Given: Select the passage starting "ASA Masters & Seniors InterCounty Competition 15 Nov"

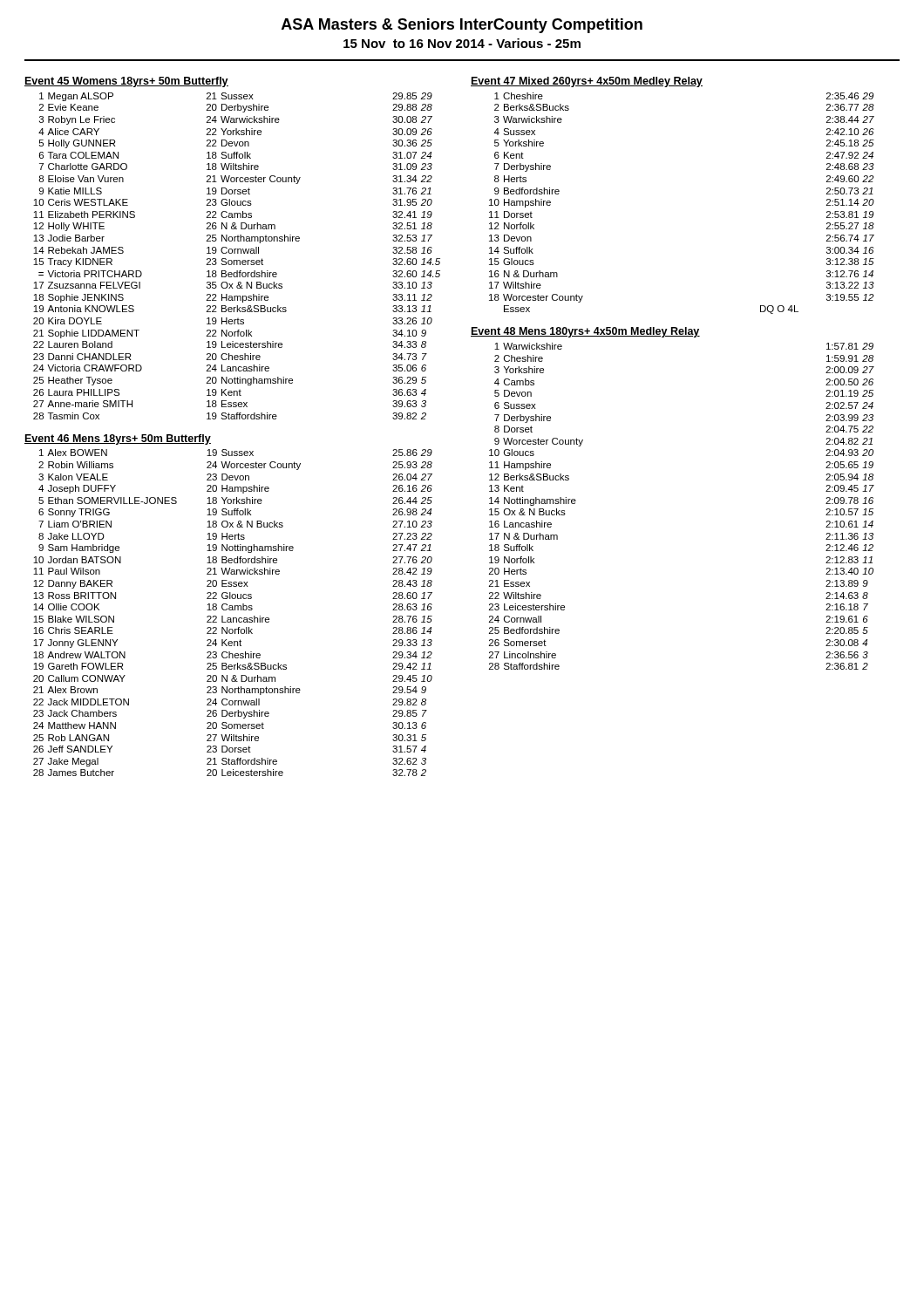Looking at the screenshot, I should [462, 33].
